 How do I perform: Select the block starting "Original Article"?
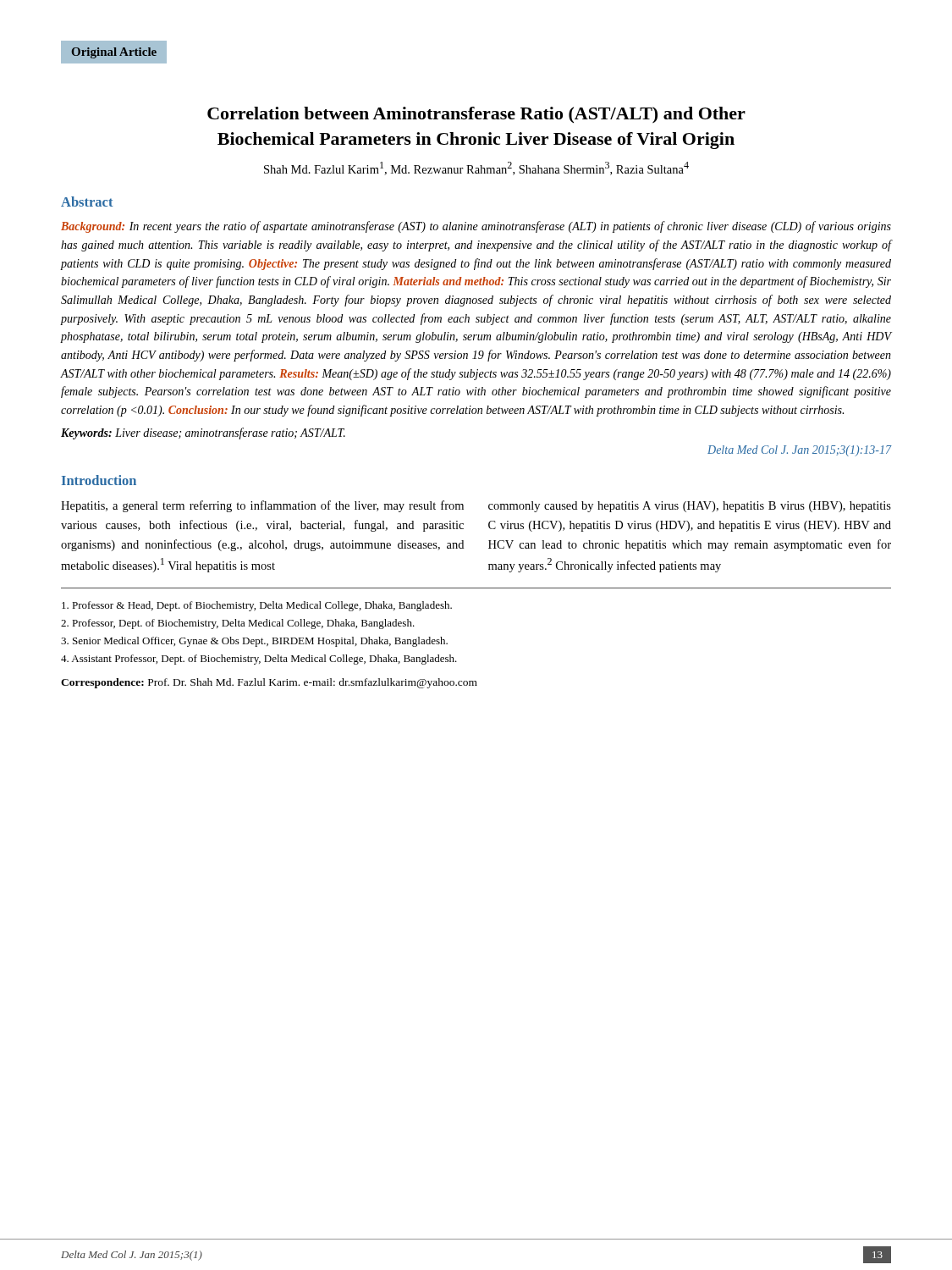[x=114, y=52]
